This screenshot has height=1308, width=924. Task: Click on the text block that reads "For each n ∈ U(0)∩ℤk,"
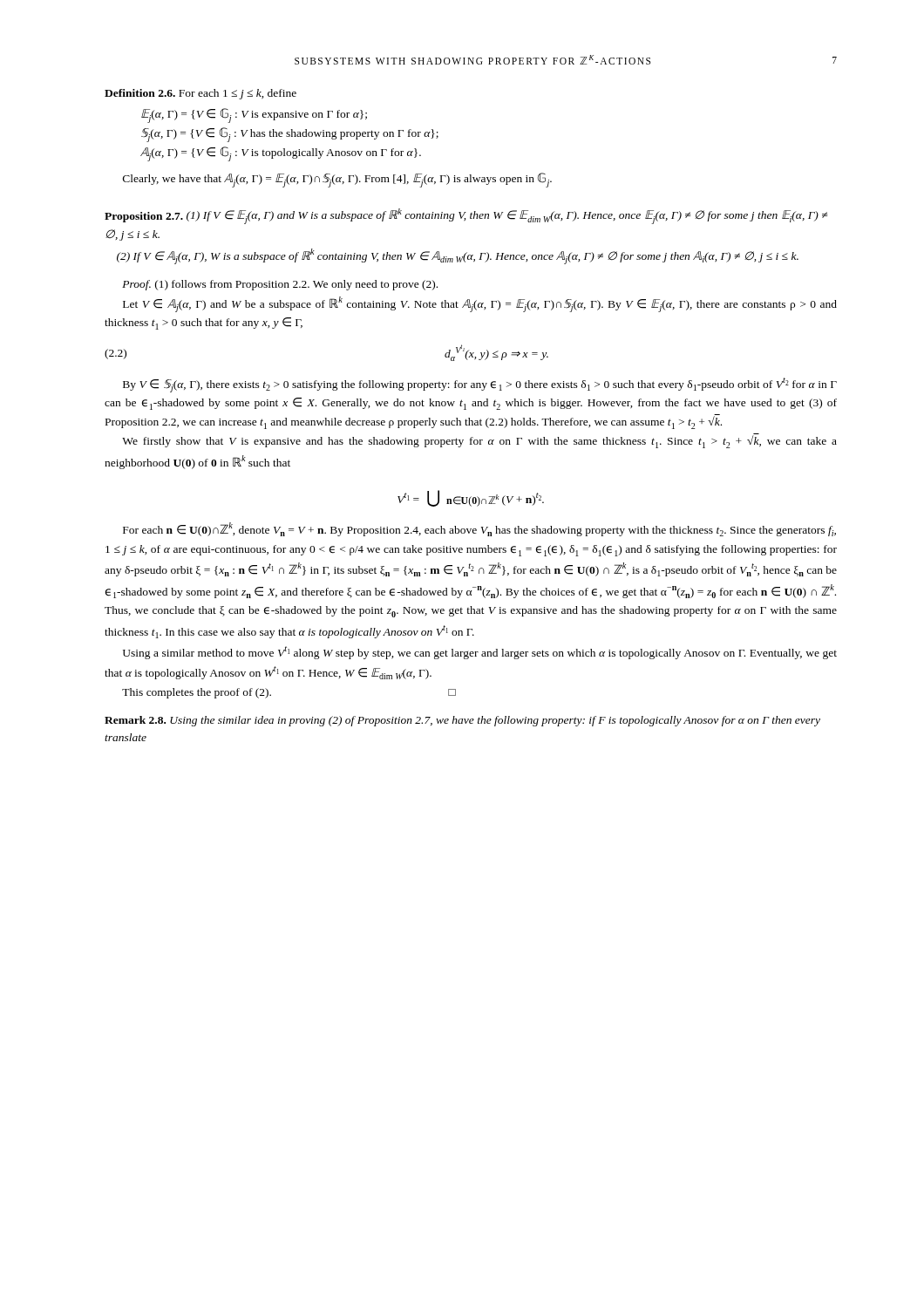coord(471,580)
